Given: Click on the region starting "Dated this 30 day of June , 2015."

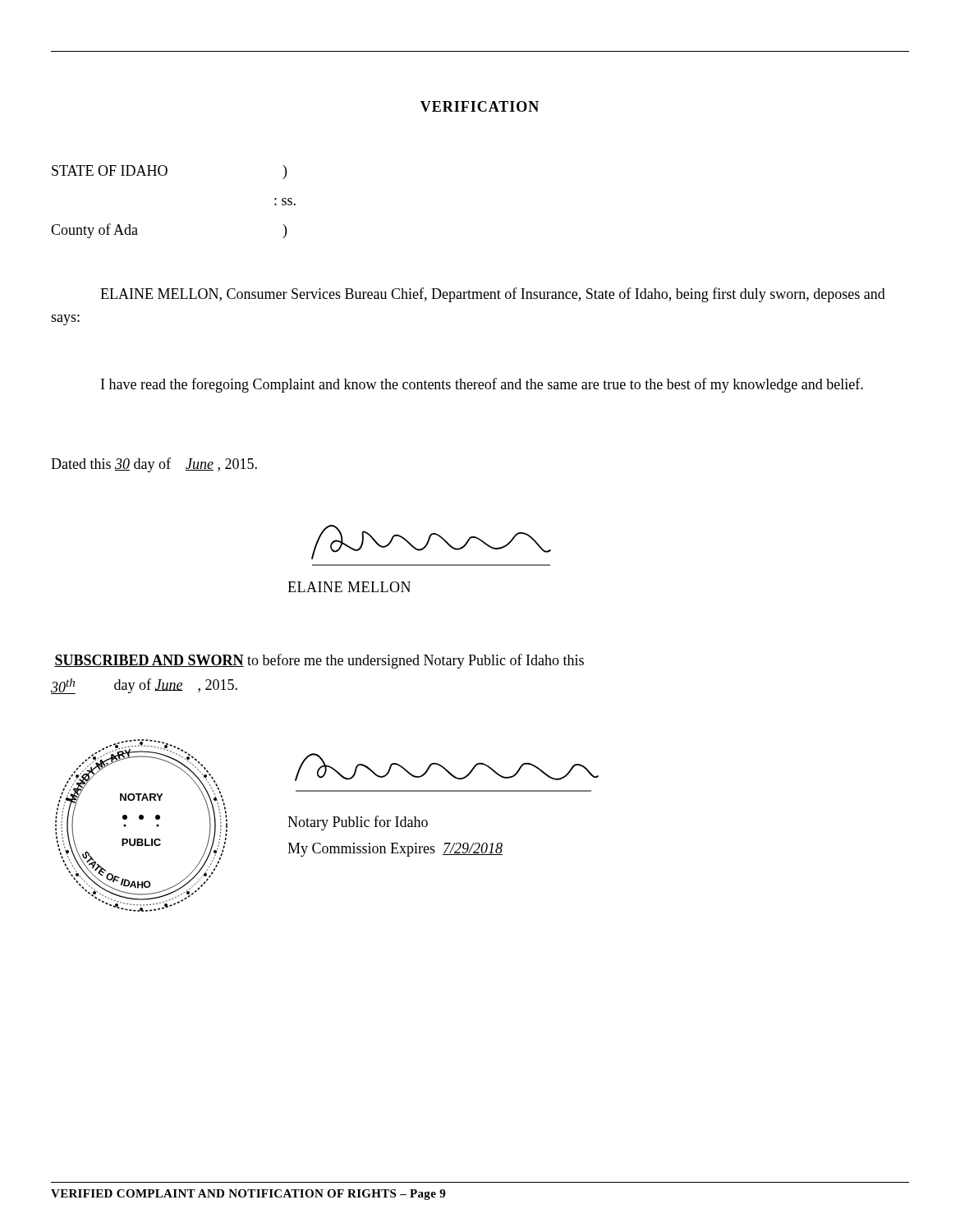Looking at the screenshot, I should pyautogui.click(x=154, y=464).
